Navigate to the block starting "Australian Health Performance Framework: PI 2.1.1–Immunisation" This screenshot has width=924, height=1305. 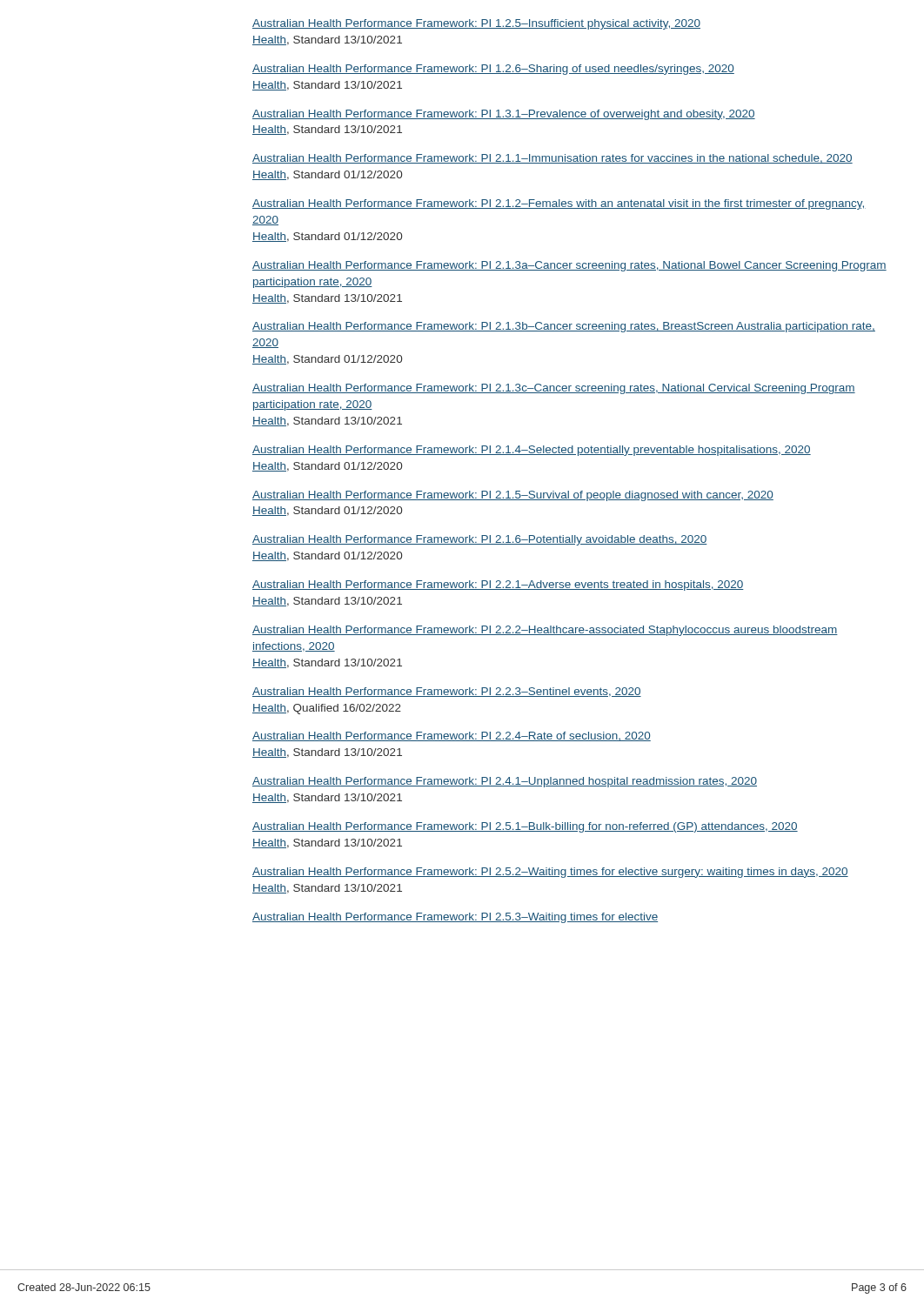tap(552, 166)
